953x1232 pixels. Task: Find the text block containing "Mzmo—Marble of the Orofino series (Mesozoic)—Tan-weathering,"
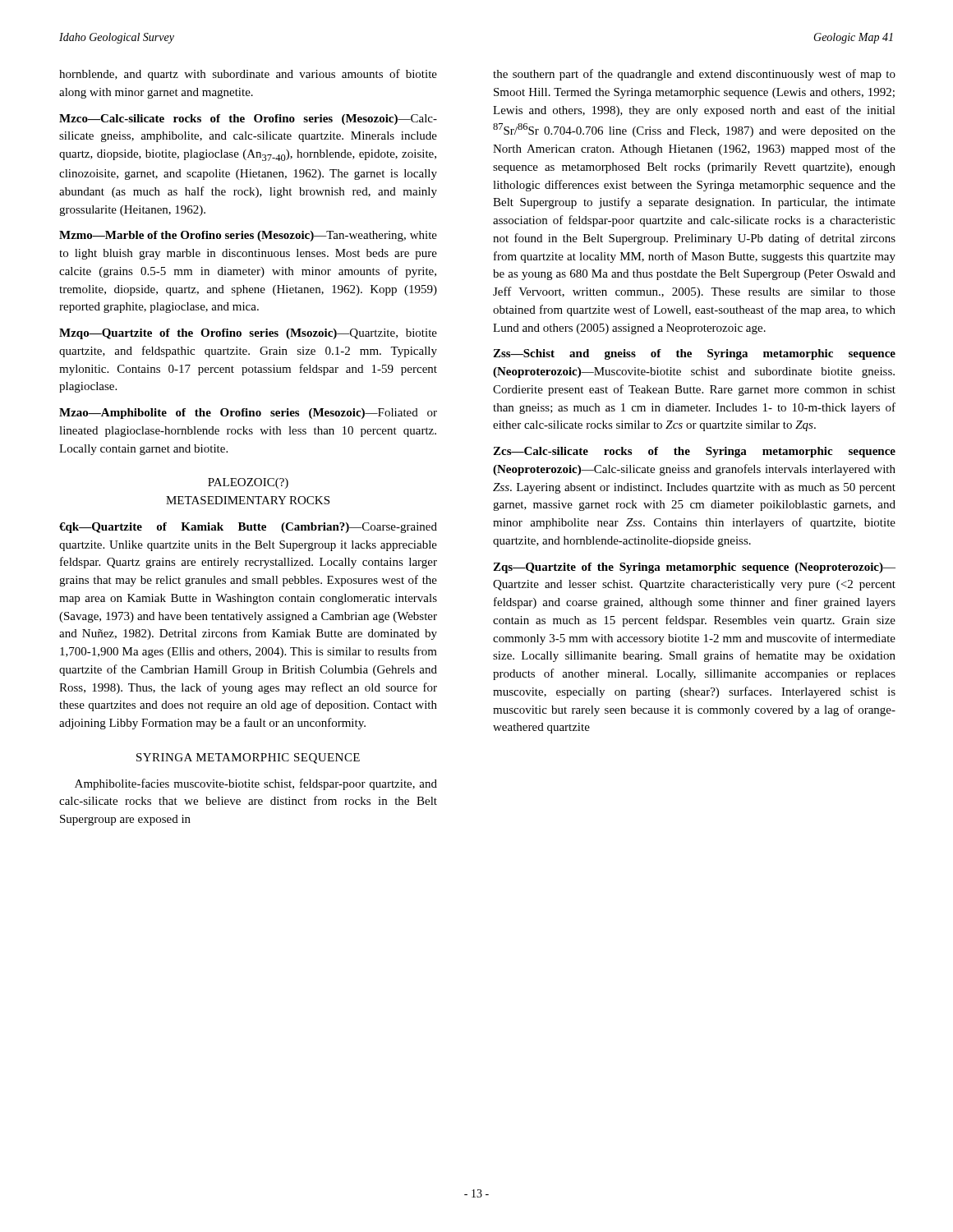click(x=248, y=272)
